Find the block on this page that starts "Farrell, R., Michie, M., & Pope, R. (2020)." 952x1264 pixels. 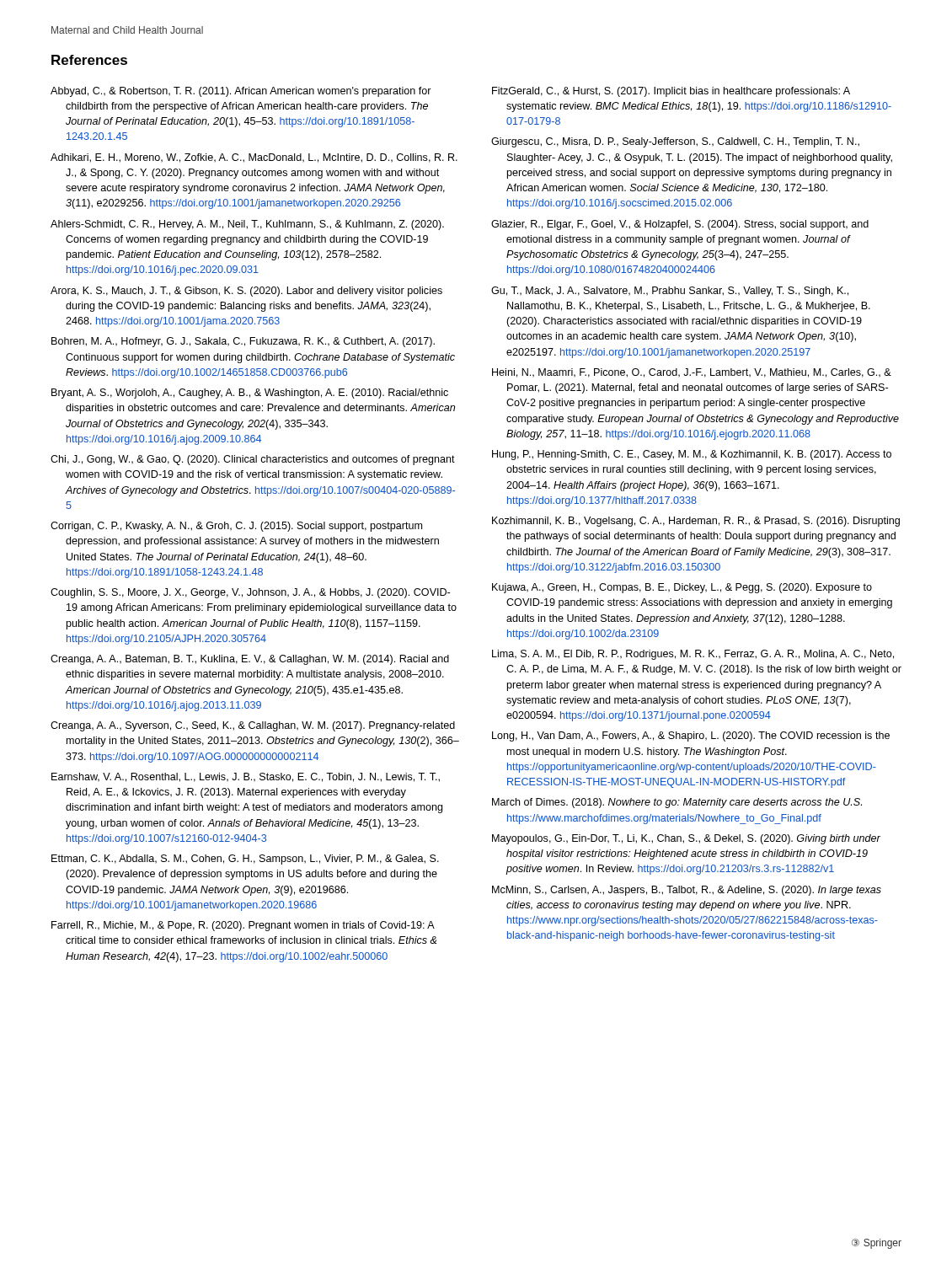[x=244, y=941]
